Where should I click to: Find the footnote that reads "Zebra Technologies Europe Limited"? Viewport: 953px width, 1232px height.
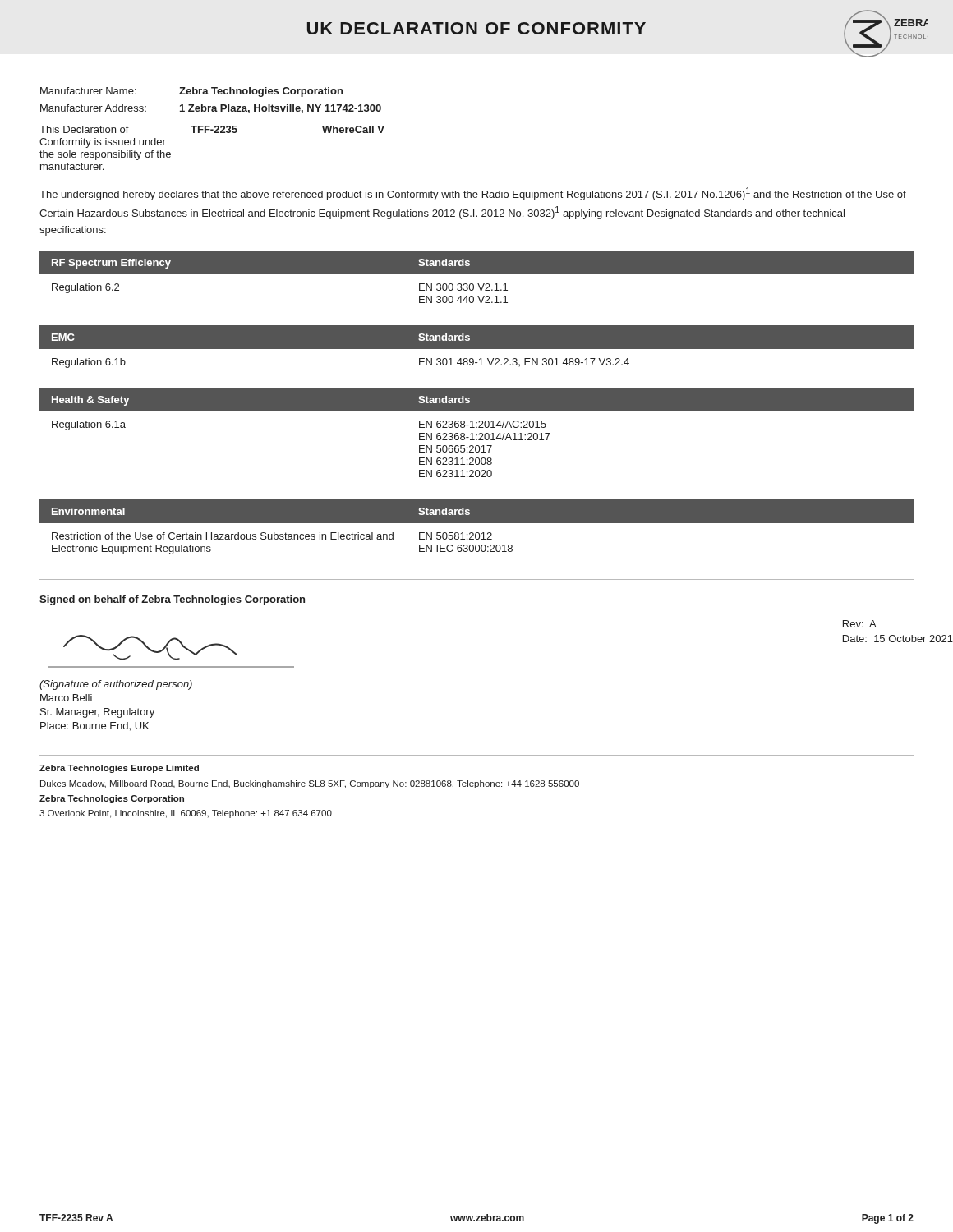[309, 791]
